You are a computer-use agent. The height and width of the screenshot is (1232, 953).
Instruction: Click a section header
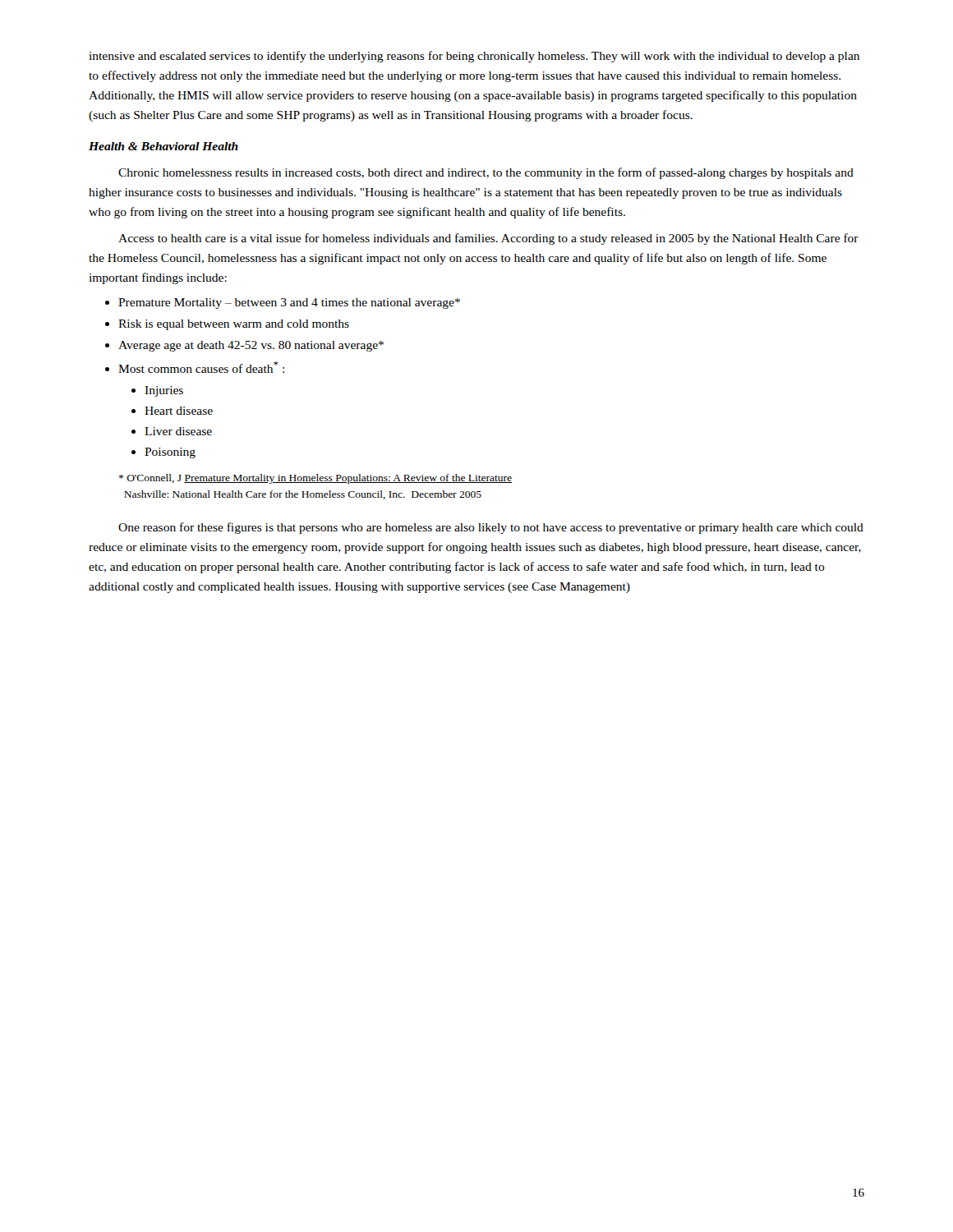(x=164, y=146)
